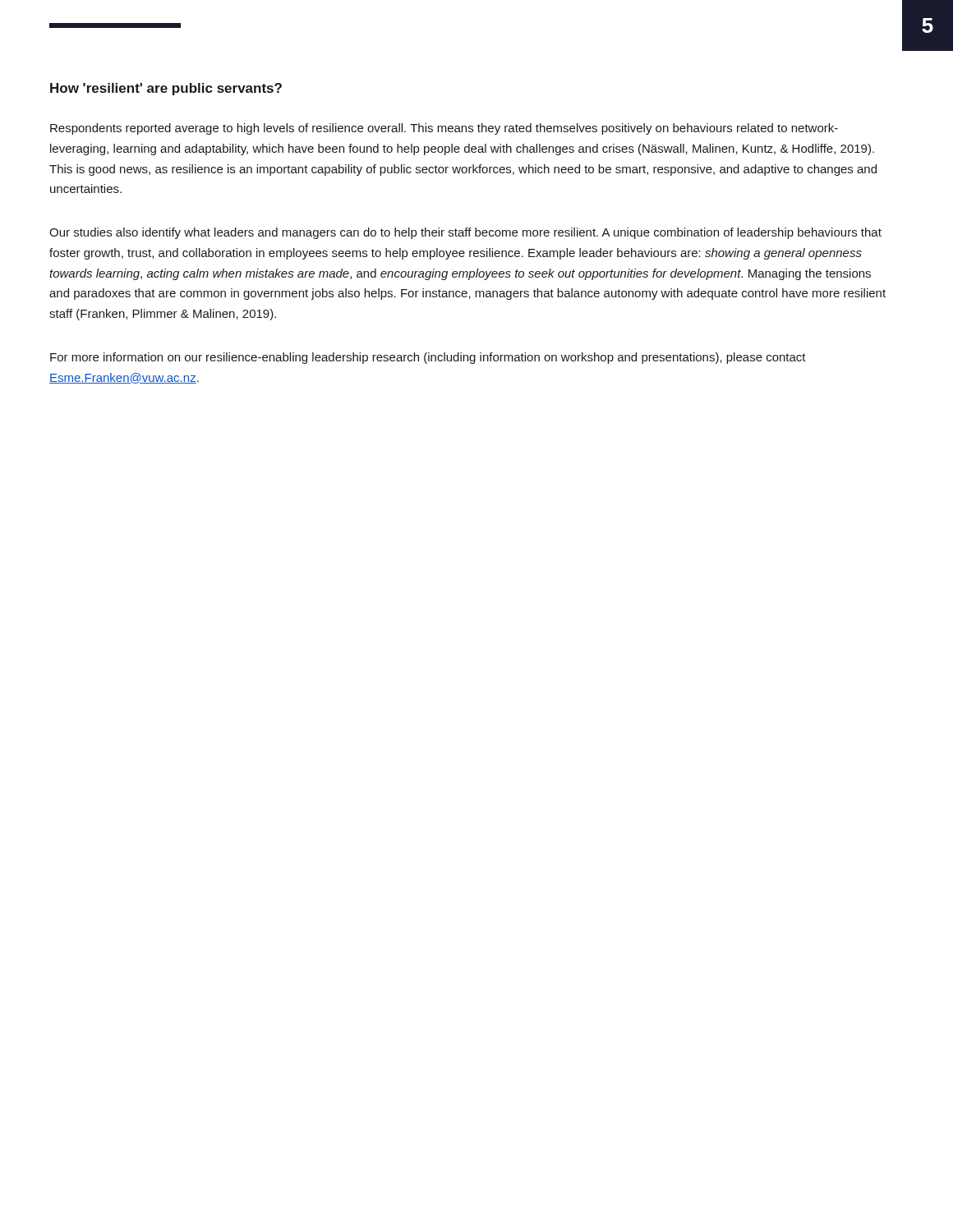The height and width of the screenshot is (1232, 953).
Task: Select the section header containing "How 'resilient' are"
Action: point(166,88)
